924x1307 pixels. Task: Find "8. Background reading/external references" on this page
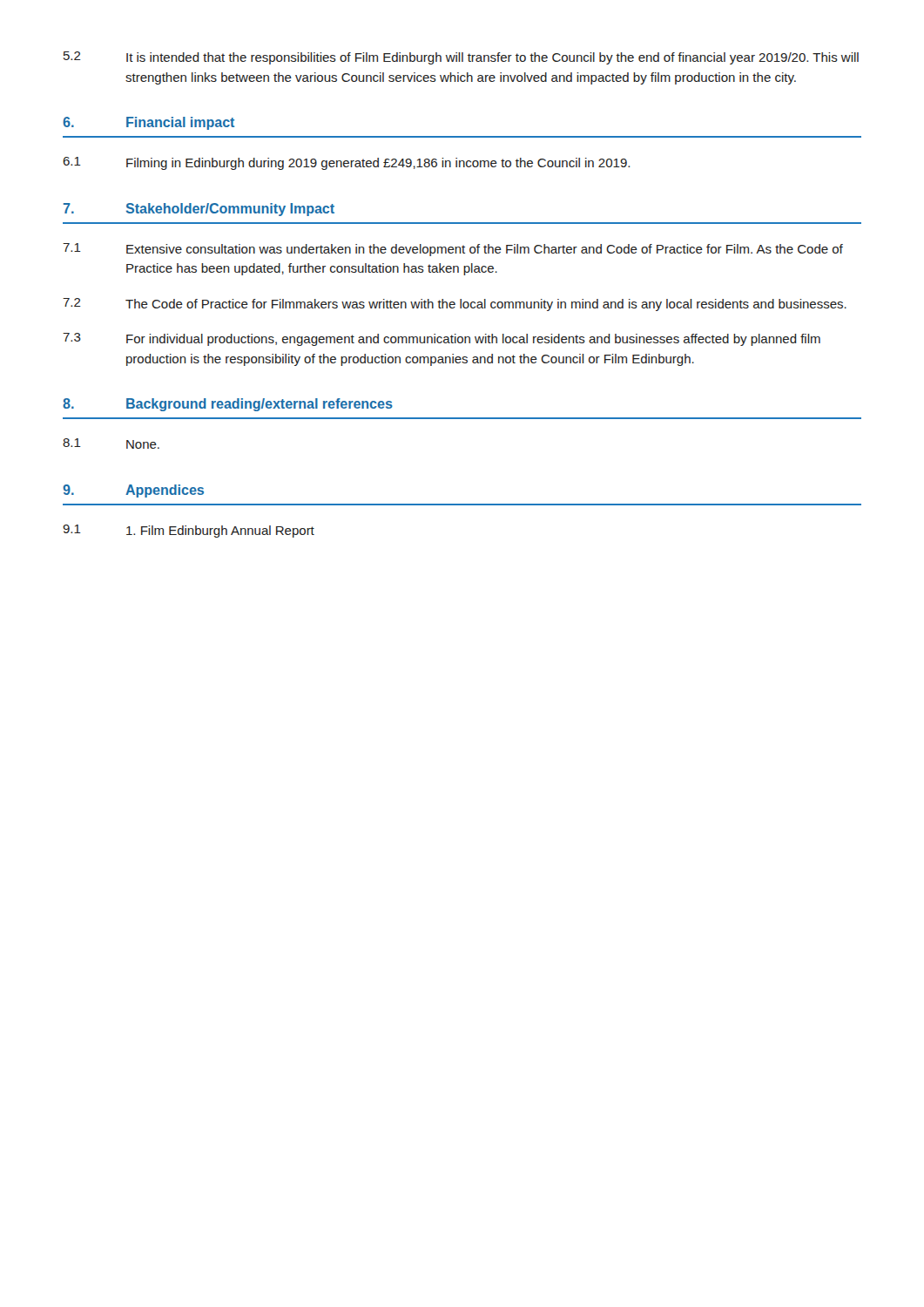(228, 404)
